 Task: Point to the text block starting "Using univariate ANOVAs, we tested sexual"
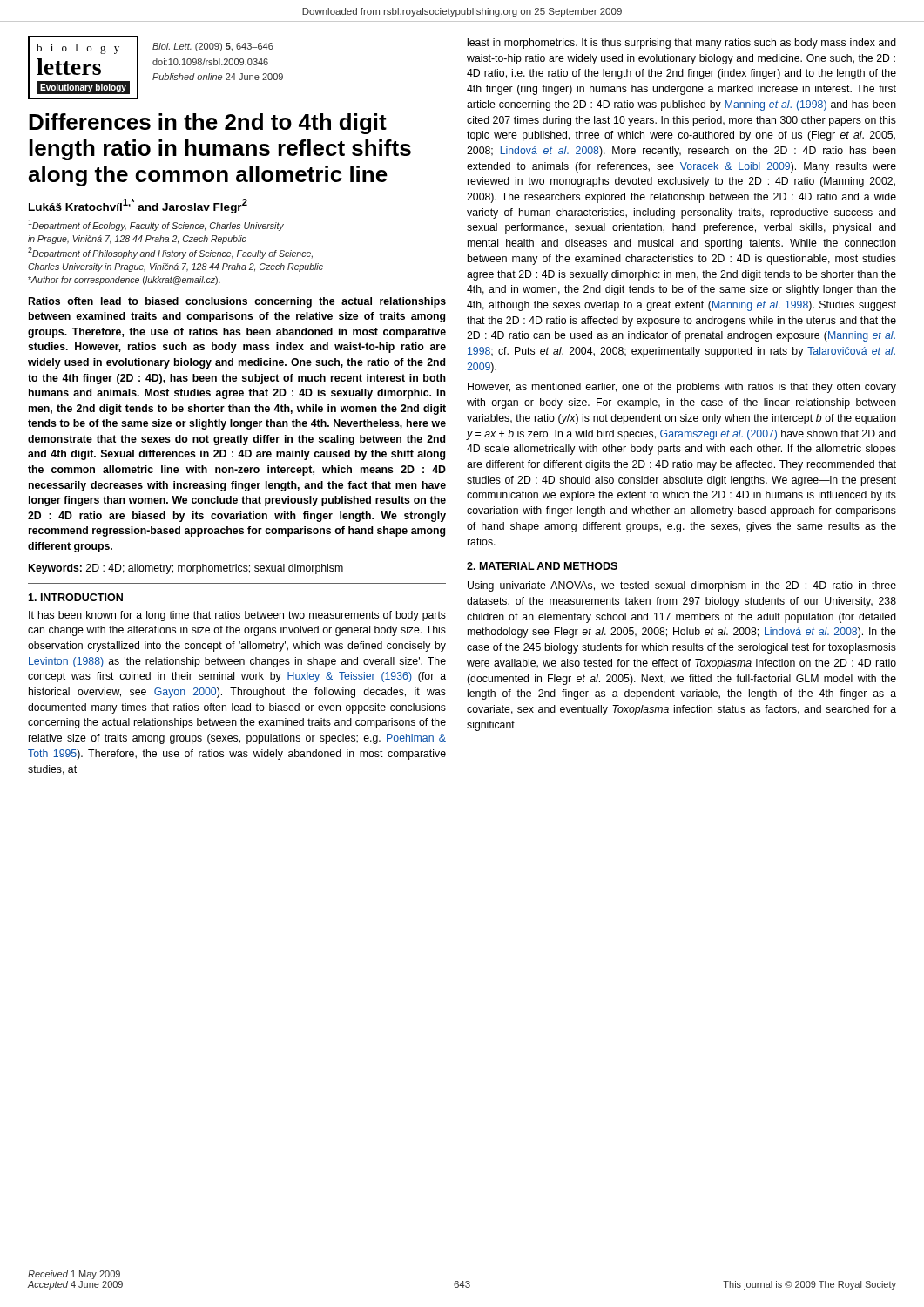point(681,656)
